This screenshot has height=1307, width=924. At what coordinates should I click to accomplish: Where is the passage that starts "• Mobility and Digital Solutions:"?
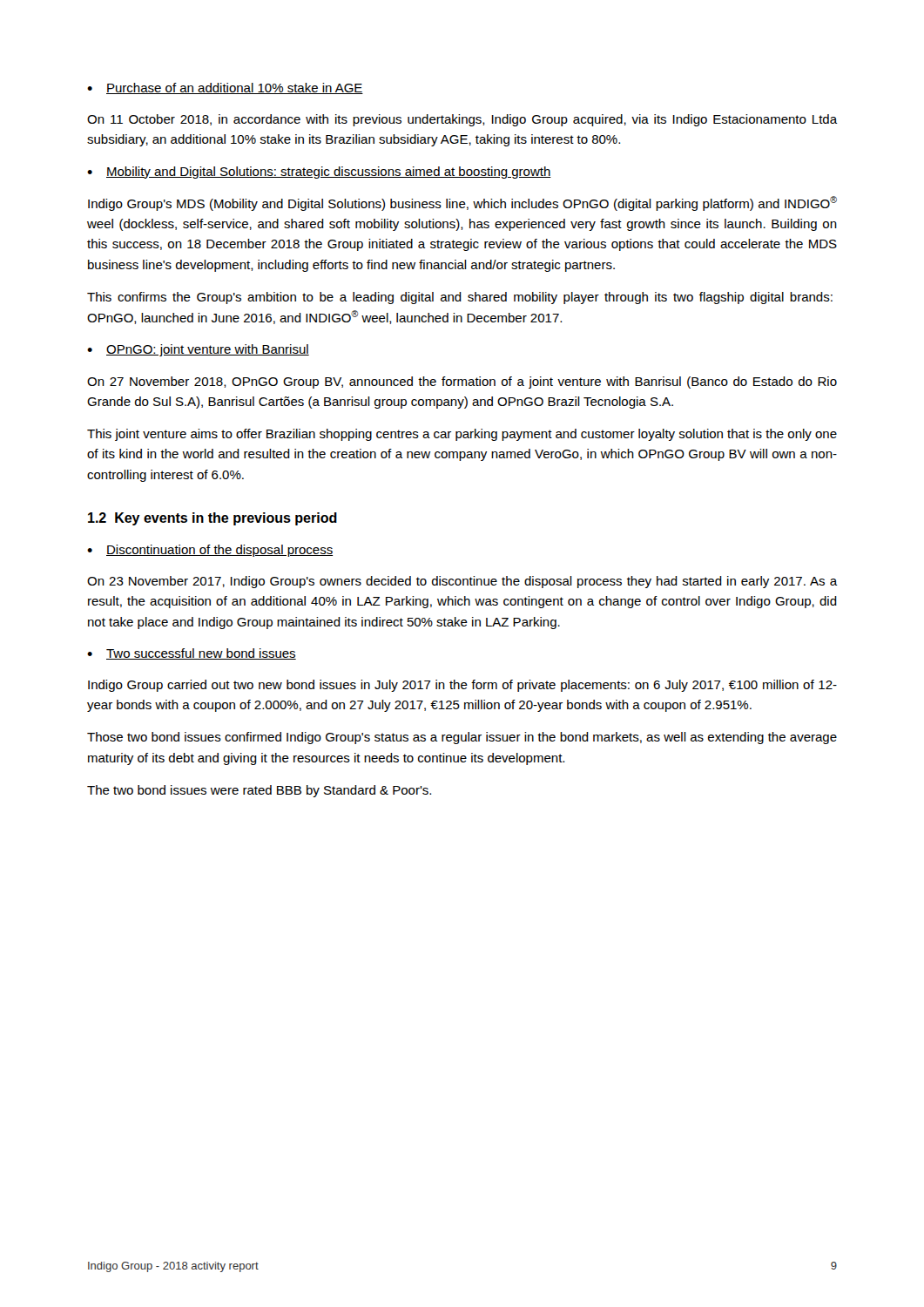point(319,173)
